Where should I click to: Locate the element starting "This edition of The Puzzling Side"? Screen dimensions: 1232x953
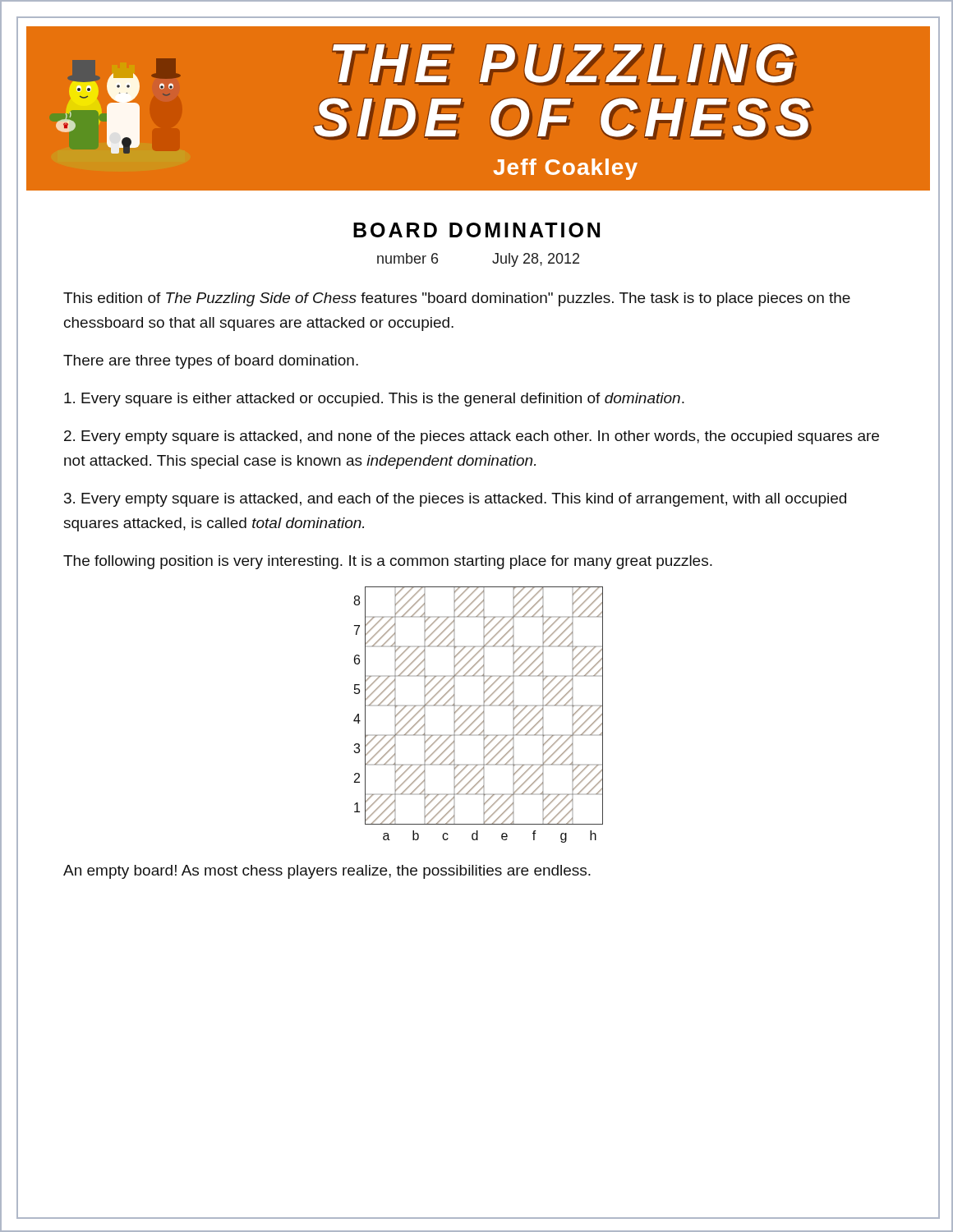coord(457,310)
